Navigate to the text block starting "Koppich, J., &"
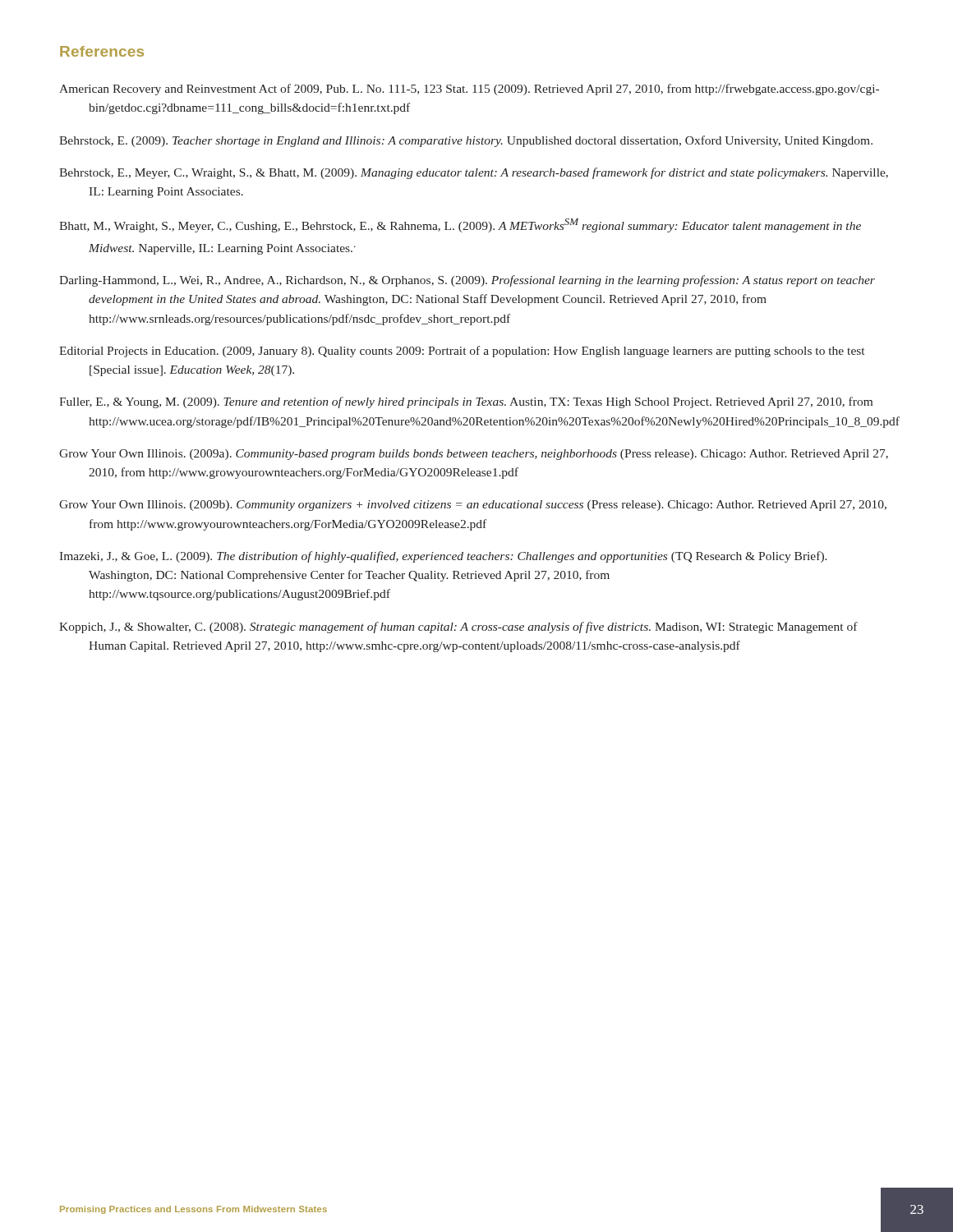Image resolution: width=953 pixels, height=1232 pixels. 458,635
